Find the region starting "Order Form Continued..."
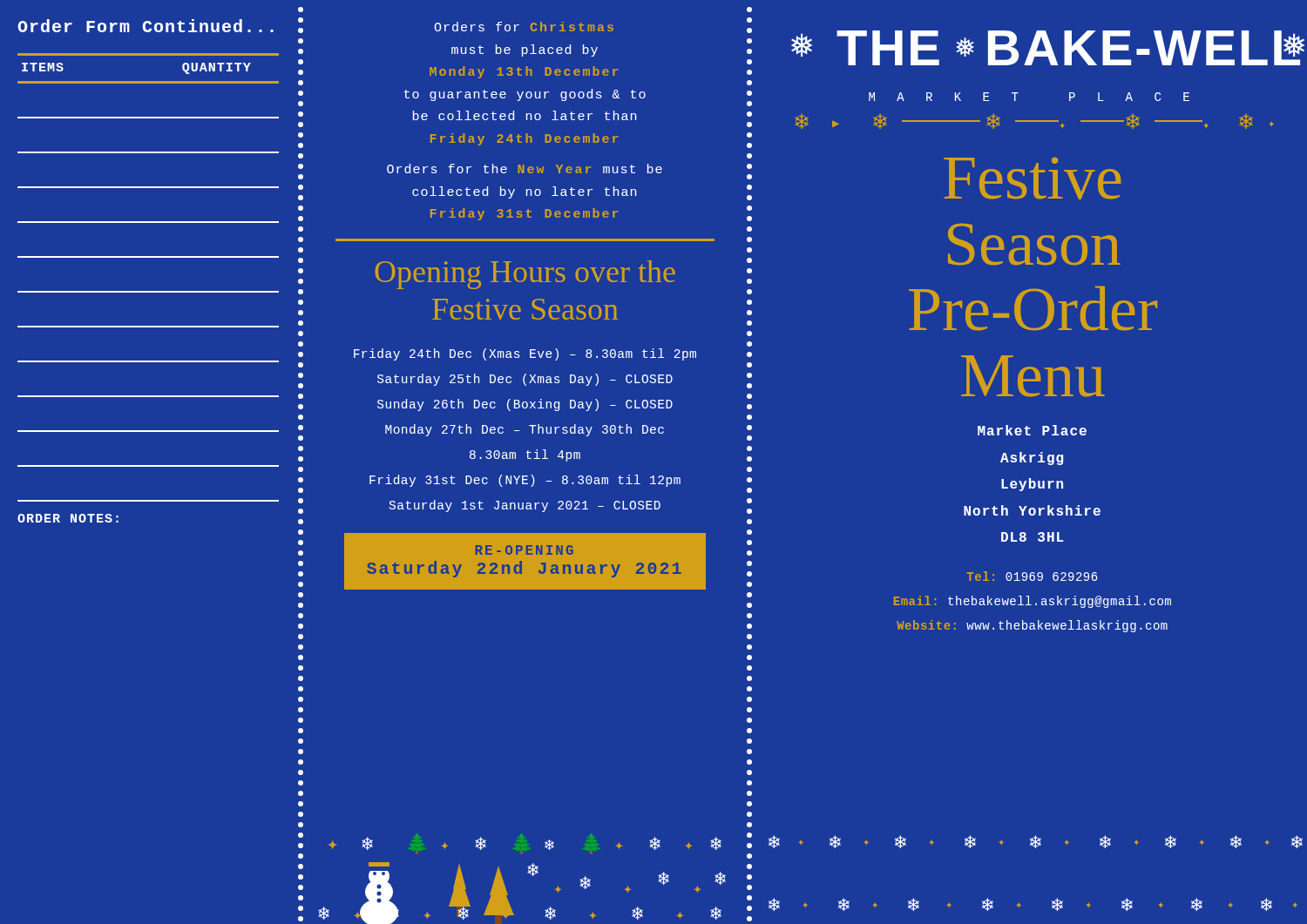 point(148,27)
